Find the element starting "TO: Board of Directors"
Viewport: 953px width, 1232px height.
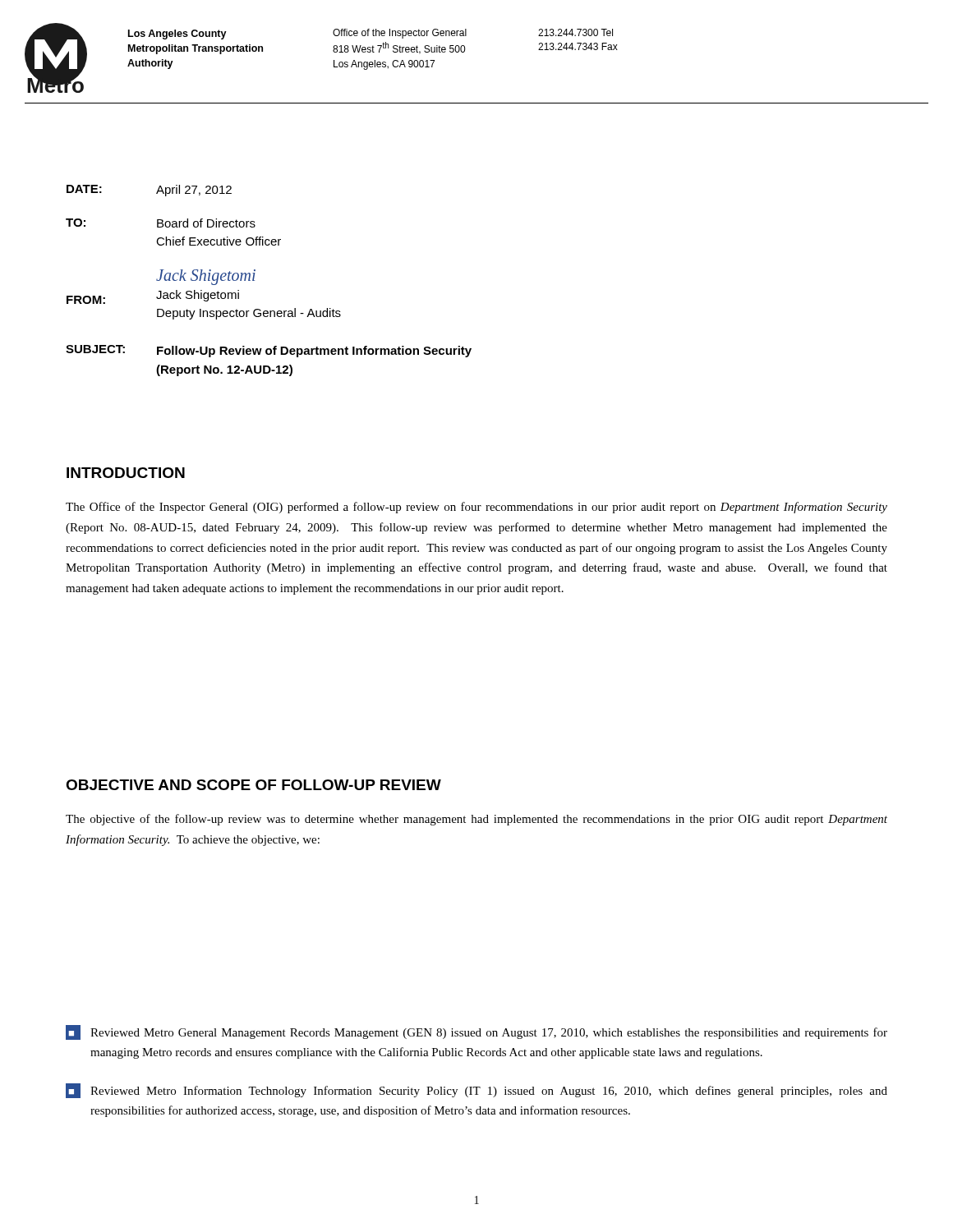tap(161, 223)
